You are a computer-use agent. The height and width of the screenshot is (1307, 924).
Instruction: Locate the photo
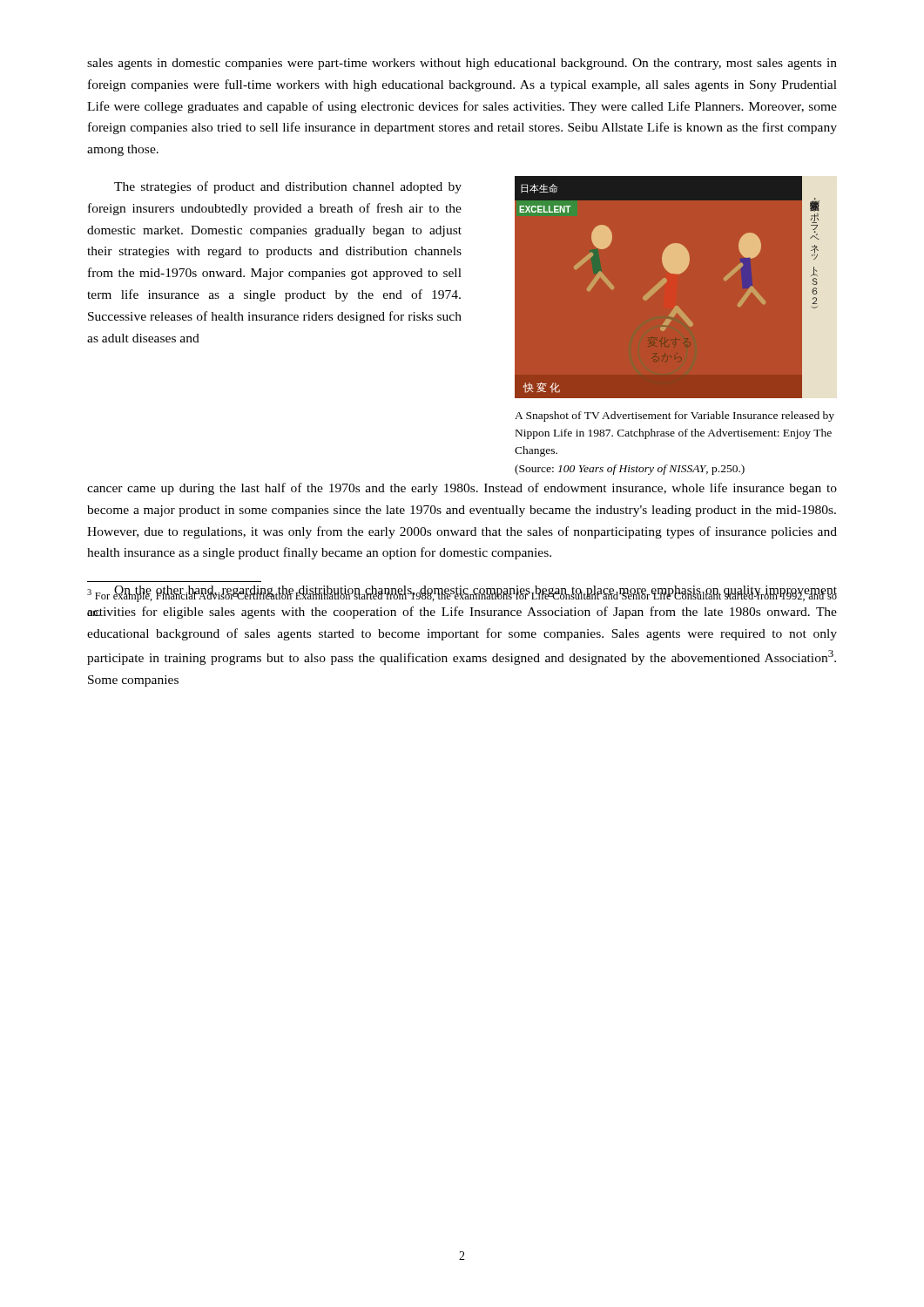(x=676, y=289)
